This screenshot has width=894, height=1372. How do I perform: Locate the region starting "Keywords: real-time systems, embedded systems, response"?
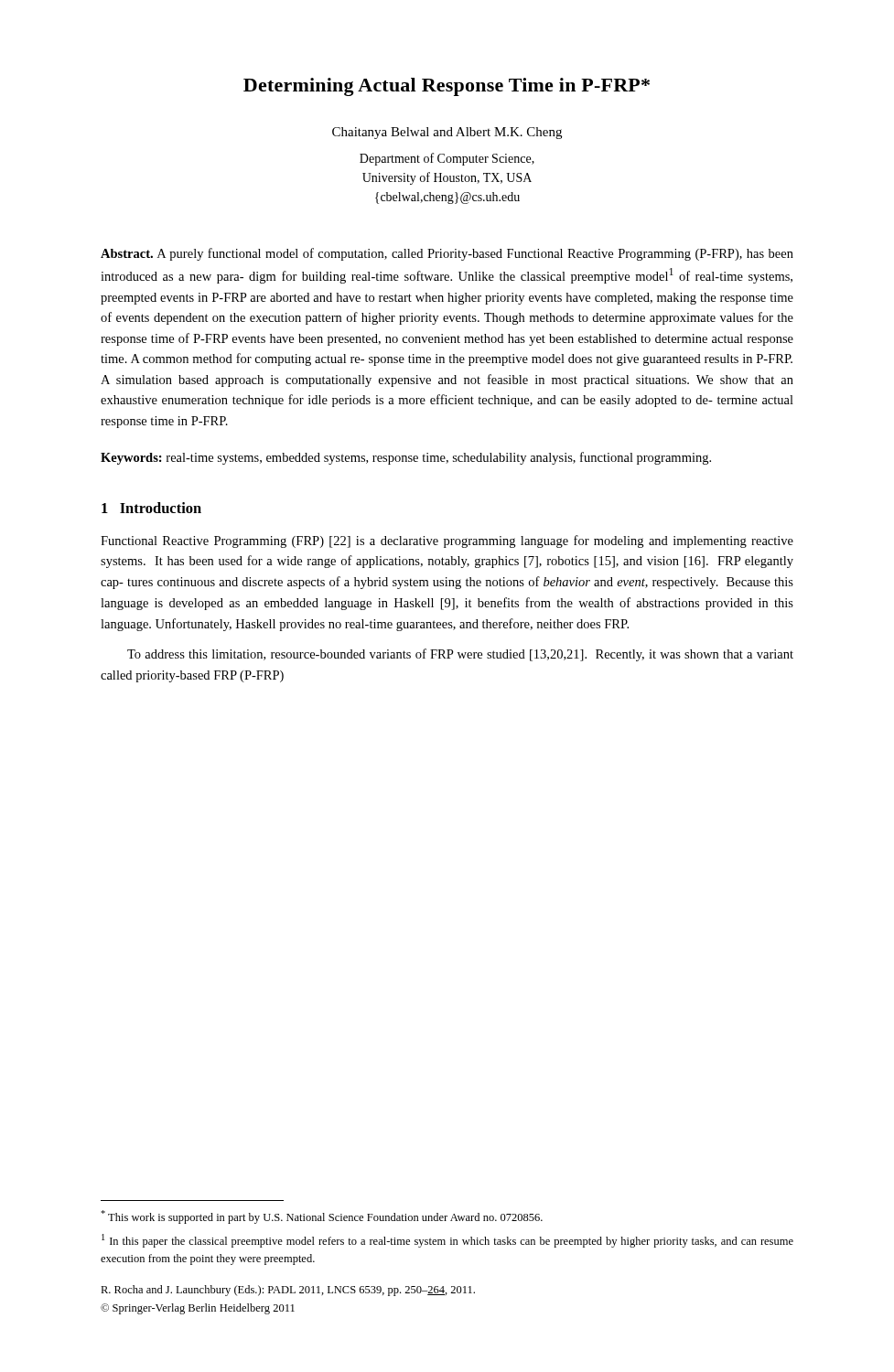tap(406, 457)
